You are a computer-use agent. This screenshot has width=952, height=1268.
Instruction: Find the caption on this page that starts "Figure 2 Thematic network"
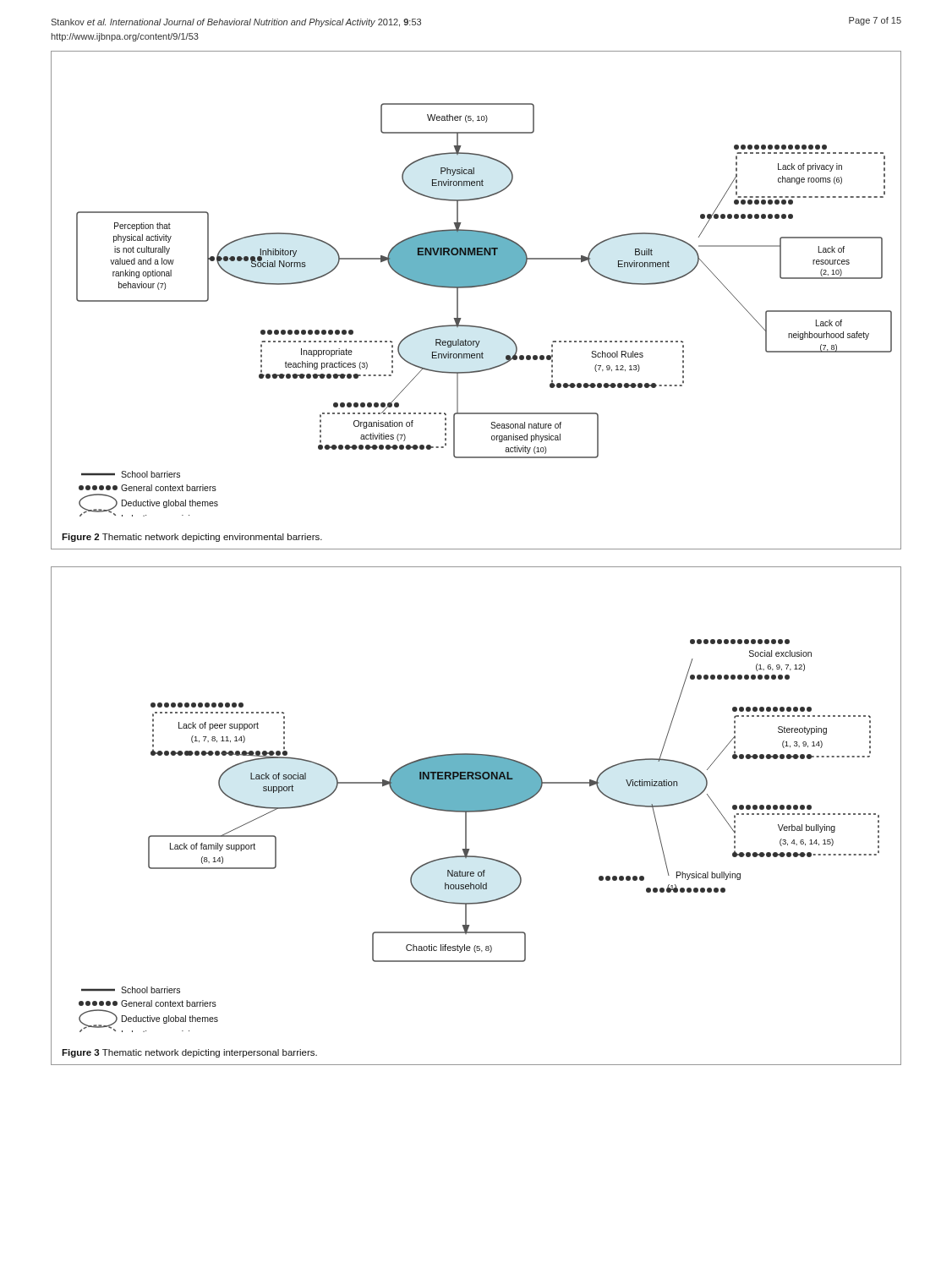[192, 537]
